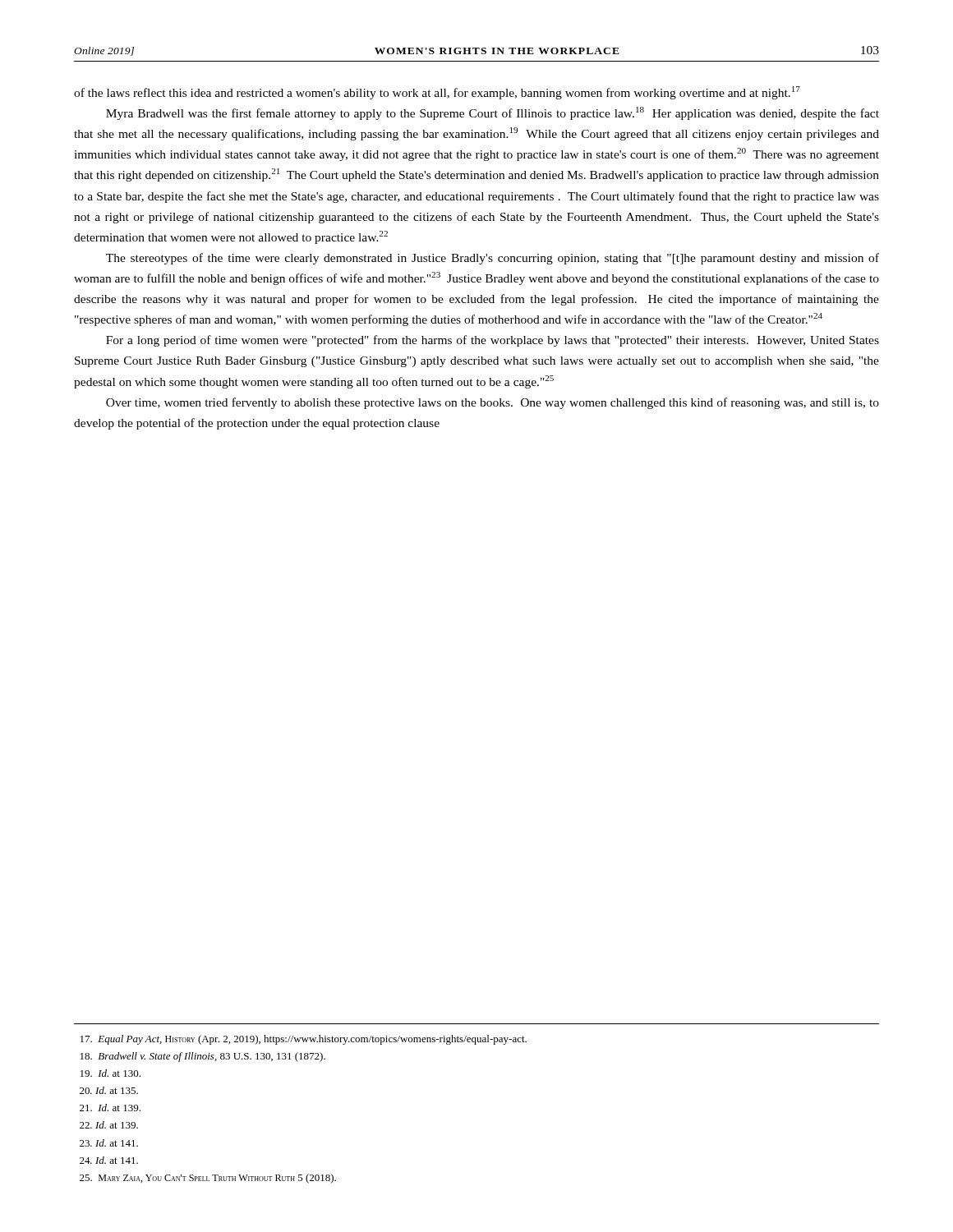Viewport: 953px width, 1232px height.
Task: Find "Id. at 130." on this page
Action: (x=108, y=1073)
